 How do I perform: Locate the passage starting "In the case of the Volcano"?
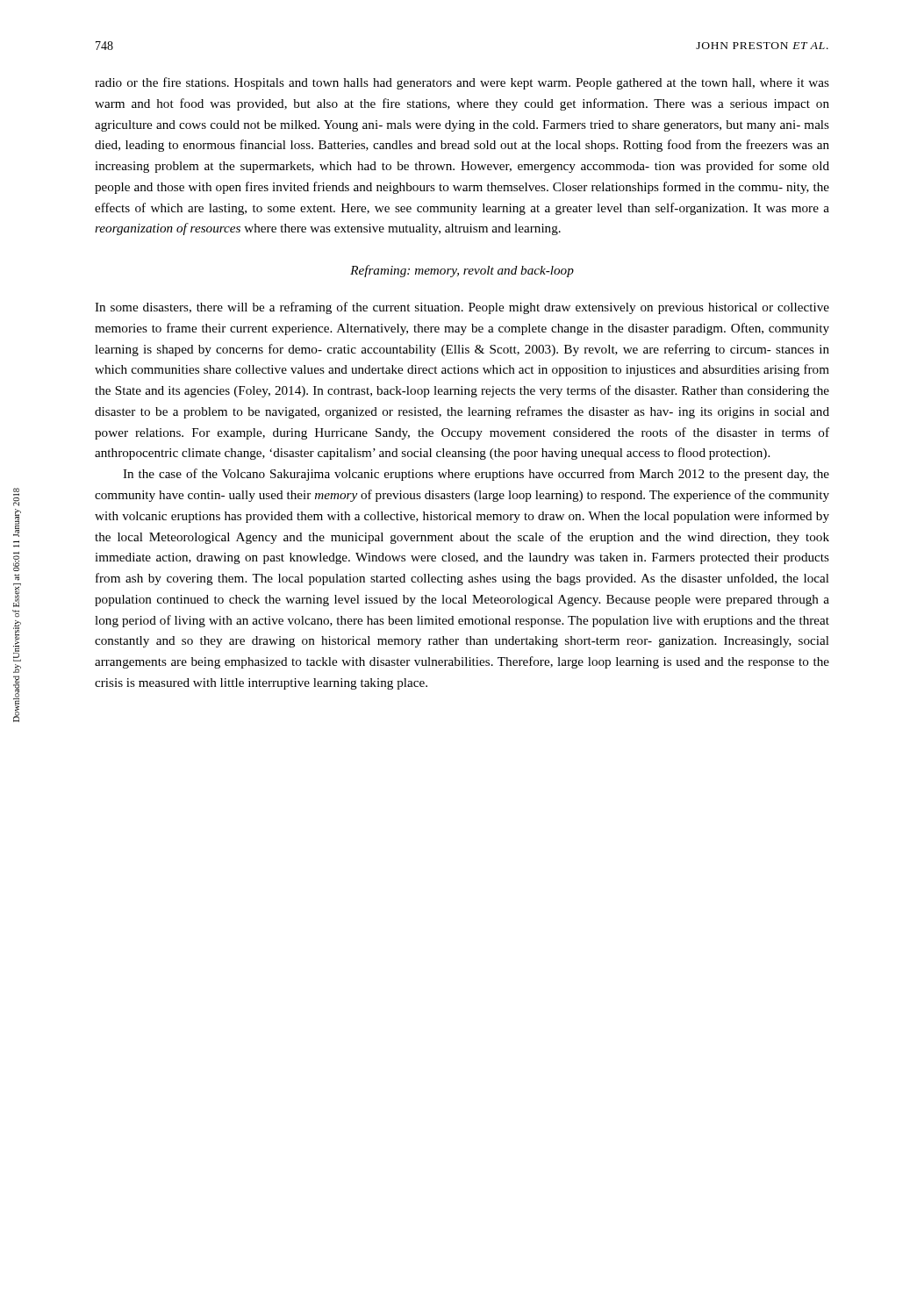(462, 578)
